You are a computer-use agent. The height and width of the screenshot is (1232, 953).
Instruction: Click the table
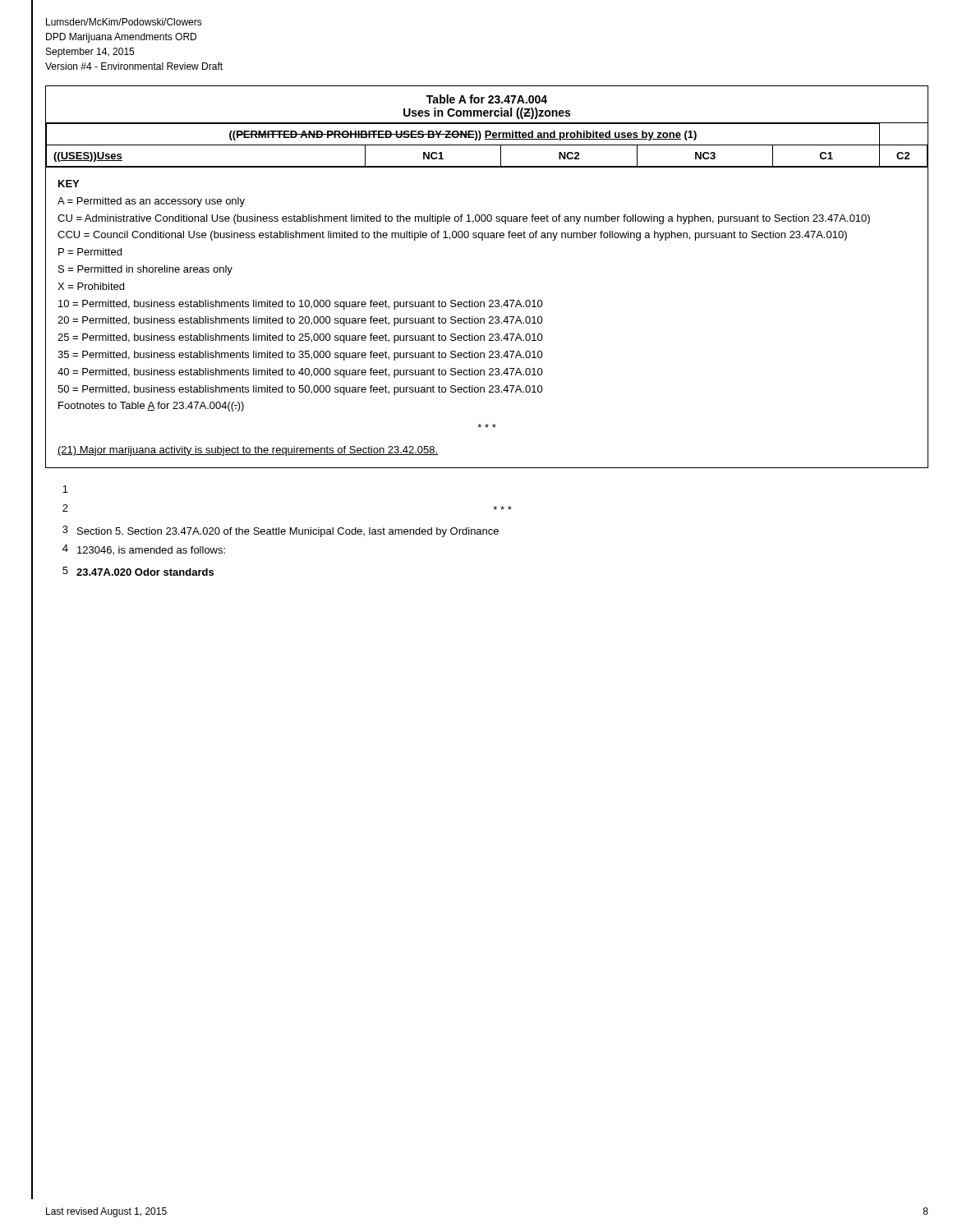(x=487, y=277)
